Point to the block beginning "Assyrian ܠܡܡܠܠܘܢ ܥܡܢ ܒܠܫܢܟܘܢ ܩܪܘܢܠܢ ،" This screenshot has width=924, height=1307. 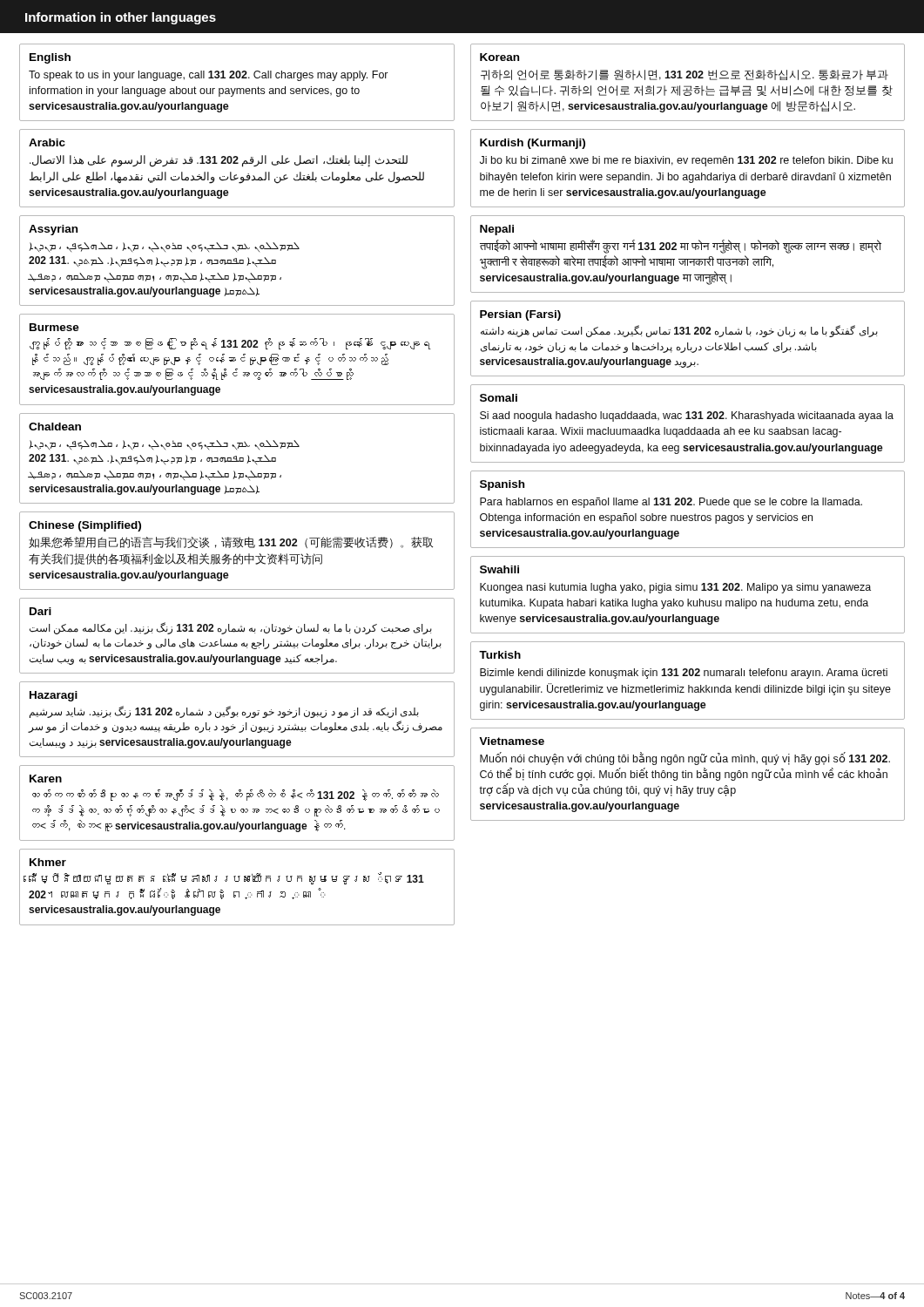[237, 260]
